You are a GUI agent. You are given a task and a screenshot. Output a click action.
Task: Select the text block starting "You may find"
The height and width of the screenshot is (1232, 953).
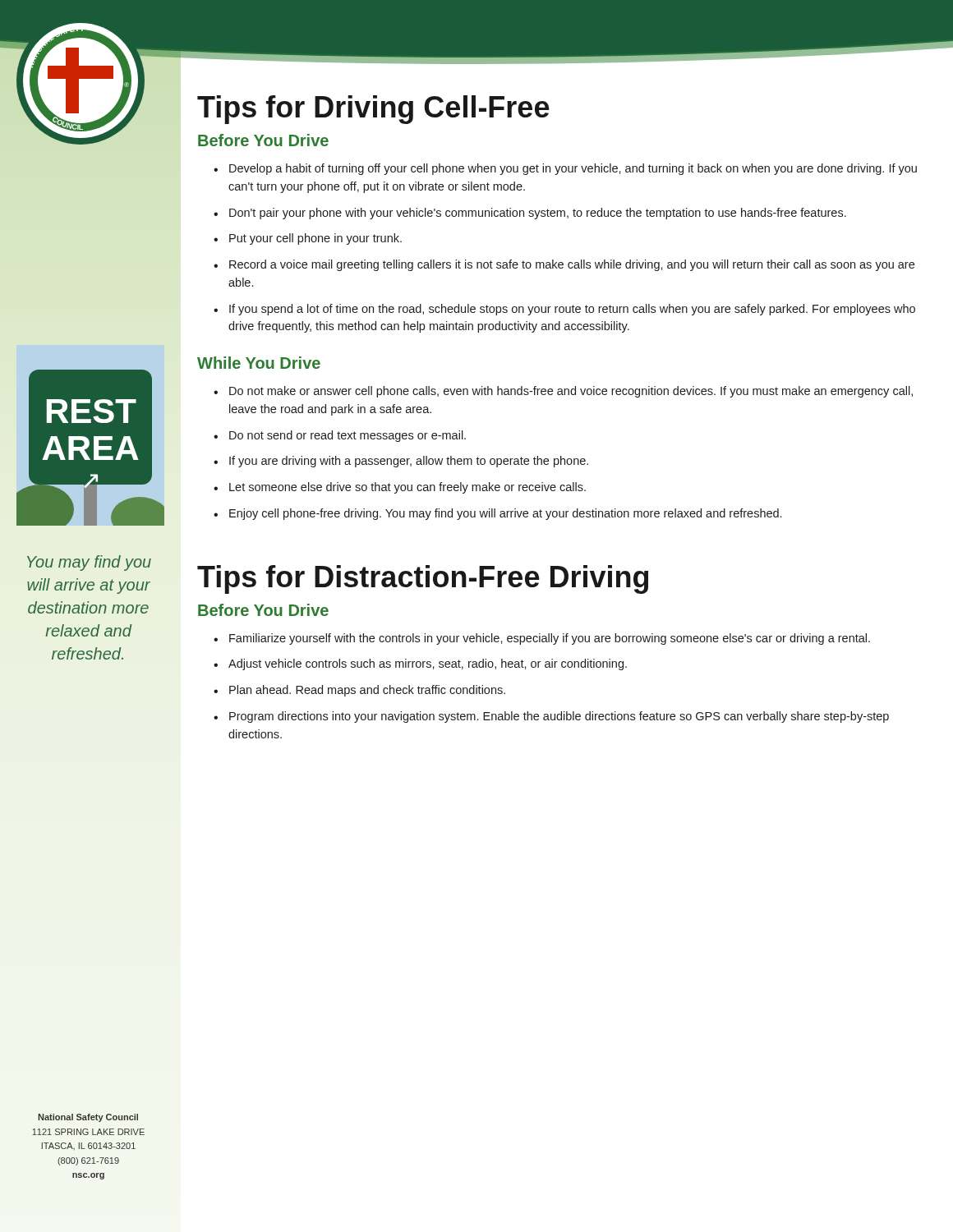click(88, 608)
